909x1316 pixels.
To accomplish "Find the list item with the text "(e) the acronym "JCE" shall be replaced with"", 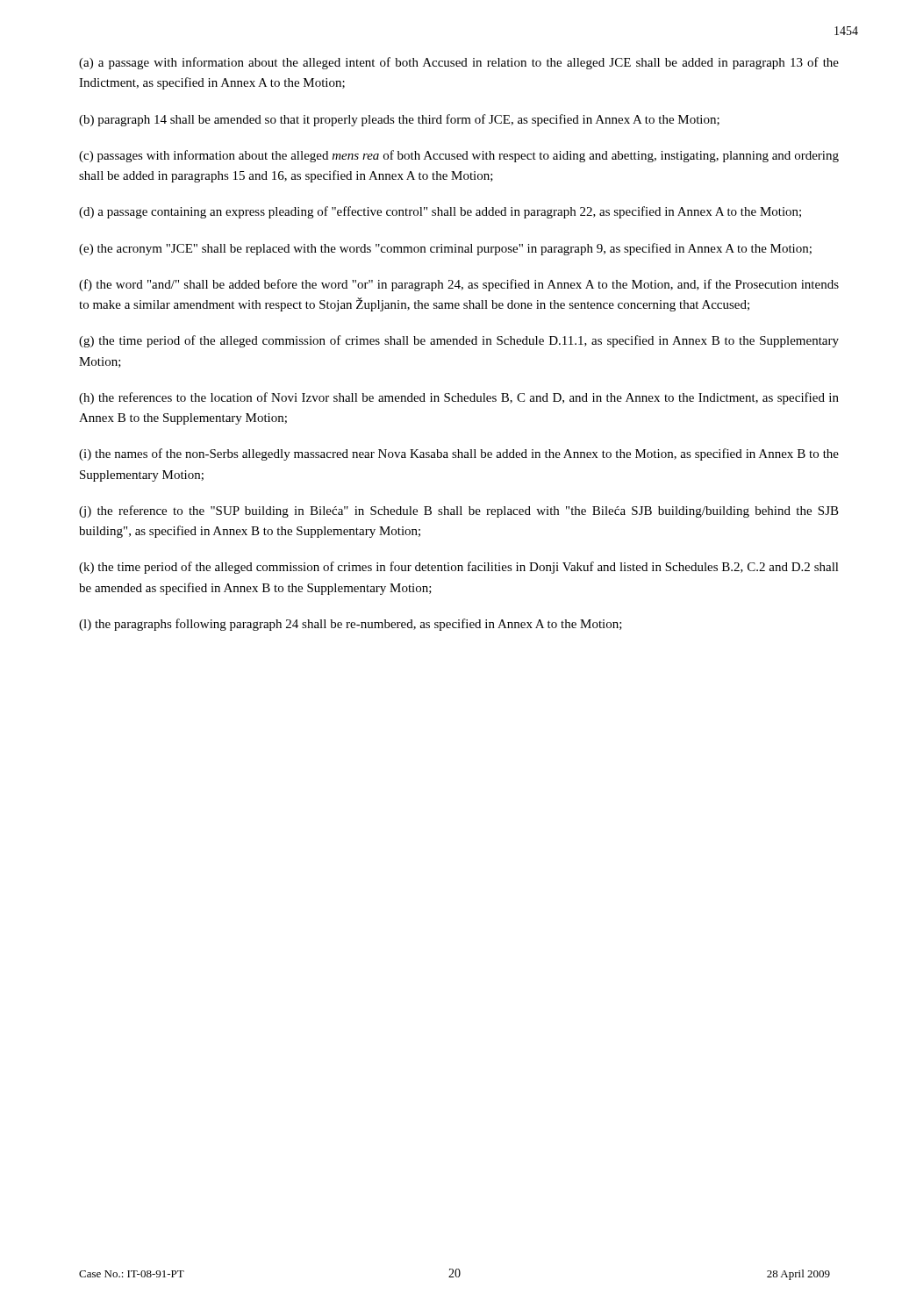I will coord(446,248).
